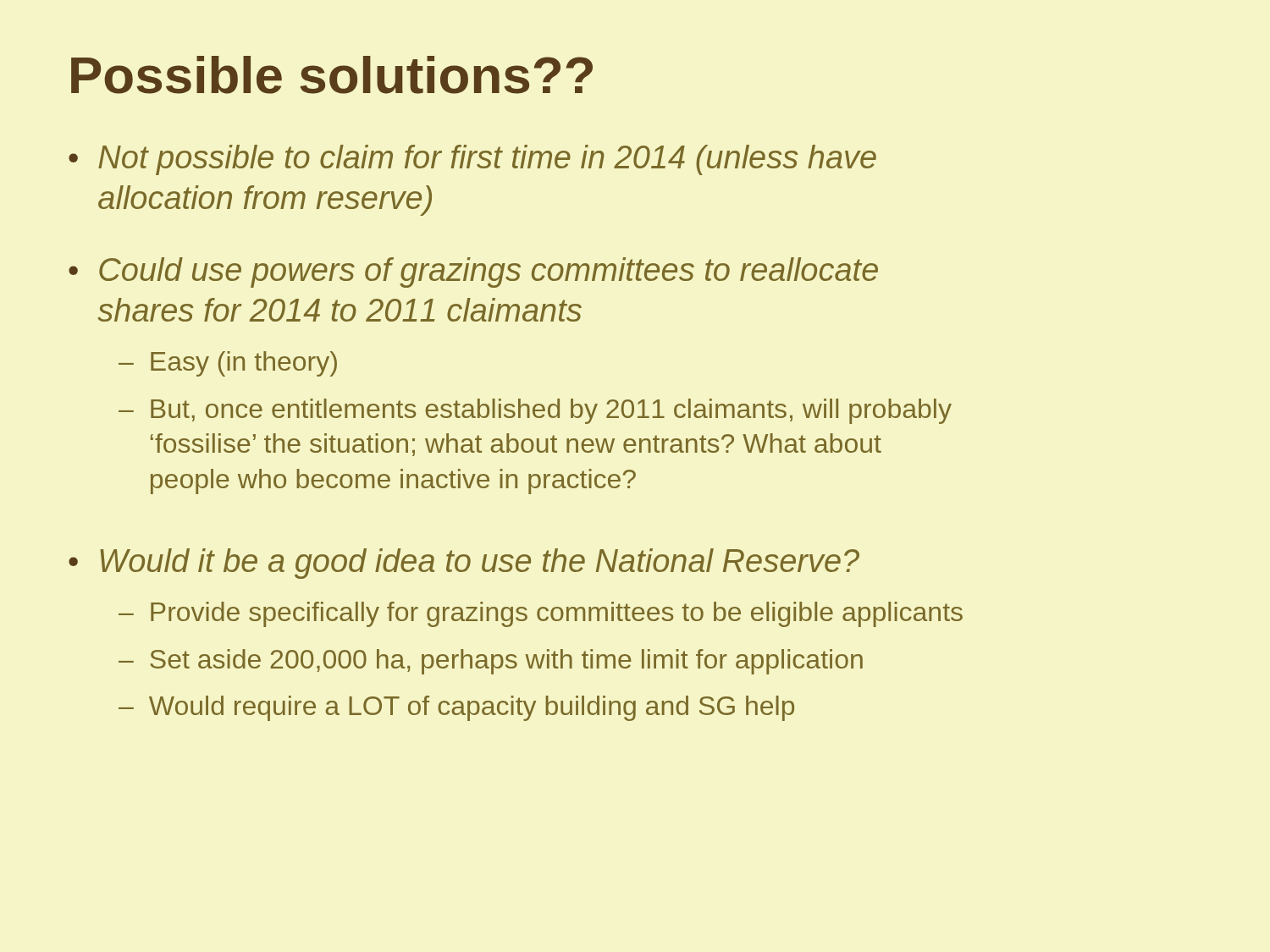The image size is (1270, 952).
Task: Find the list item that reads "• Would it be a good"
Action: [x=516, y=639]
